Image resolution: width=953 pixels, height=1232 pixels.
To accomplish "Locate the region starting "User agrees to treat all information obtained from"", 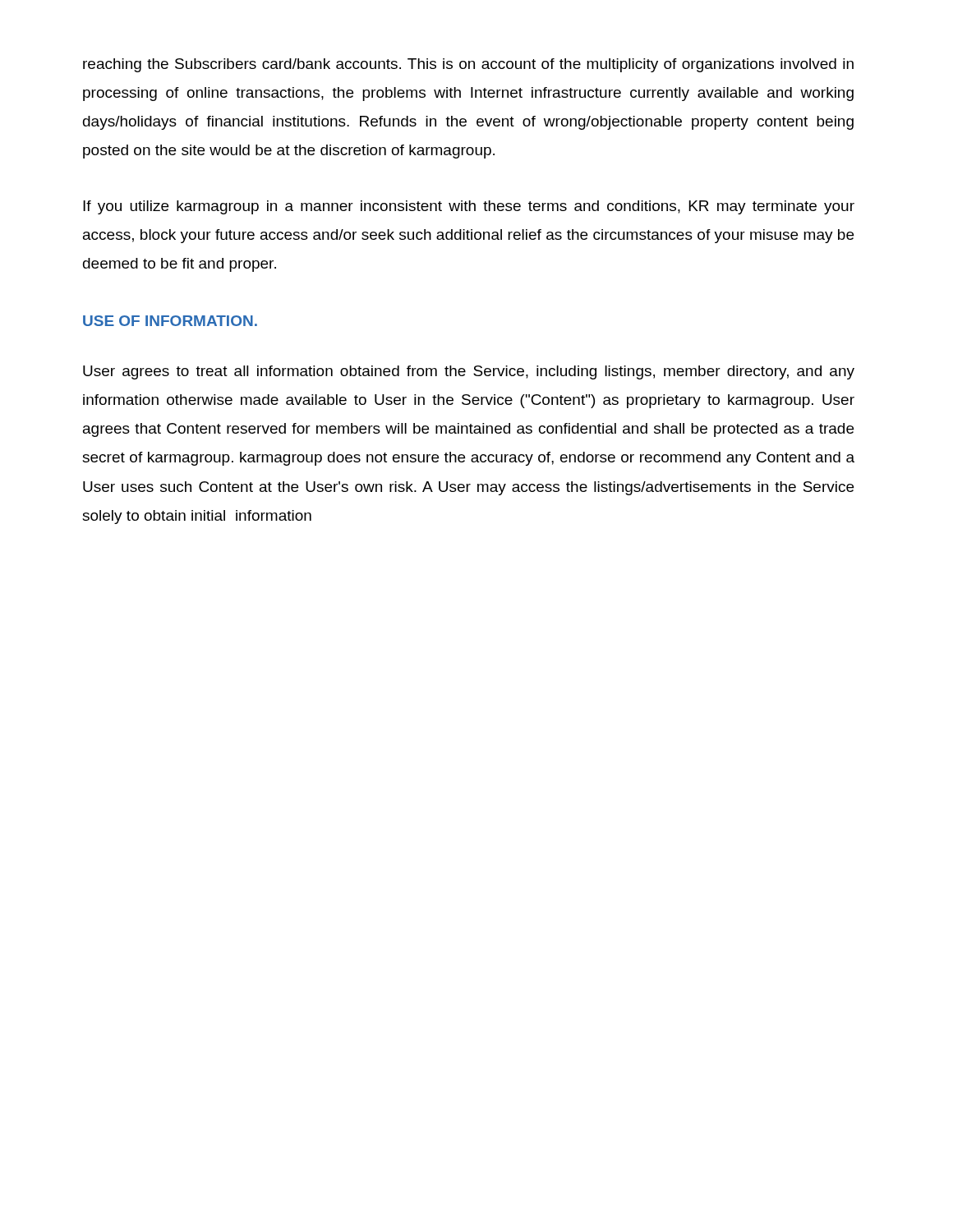I will [468, 443].
